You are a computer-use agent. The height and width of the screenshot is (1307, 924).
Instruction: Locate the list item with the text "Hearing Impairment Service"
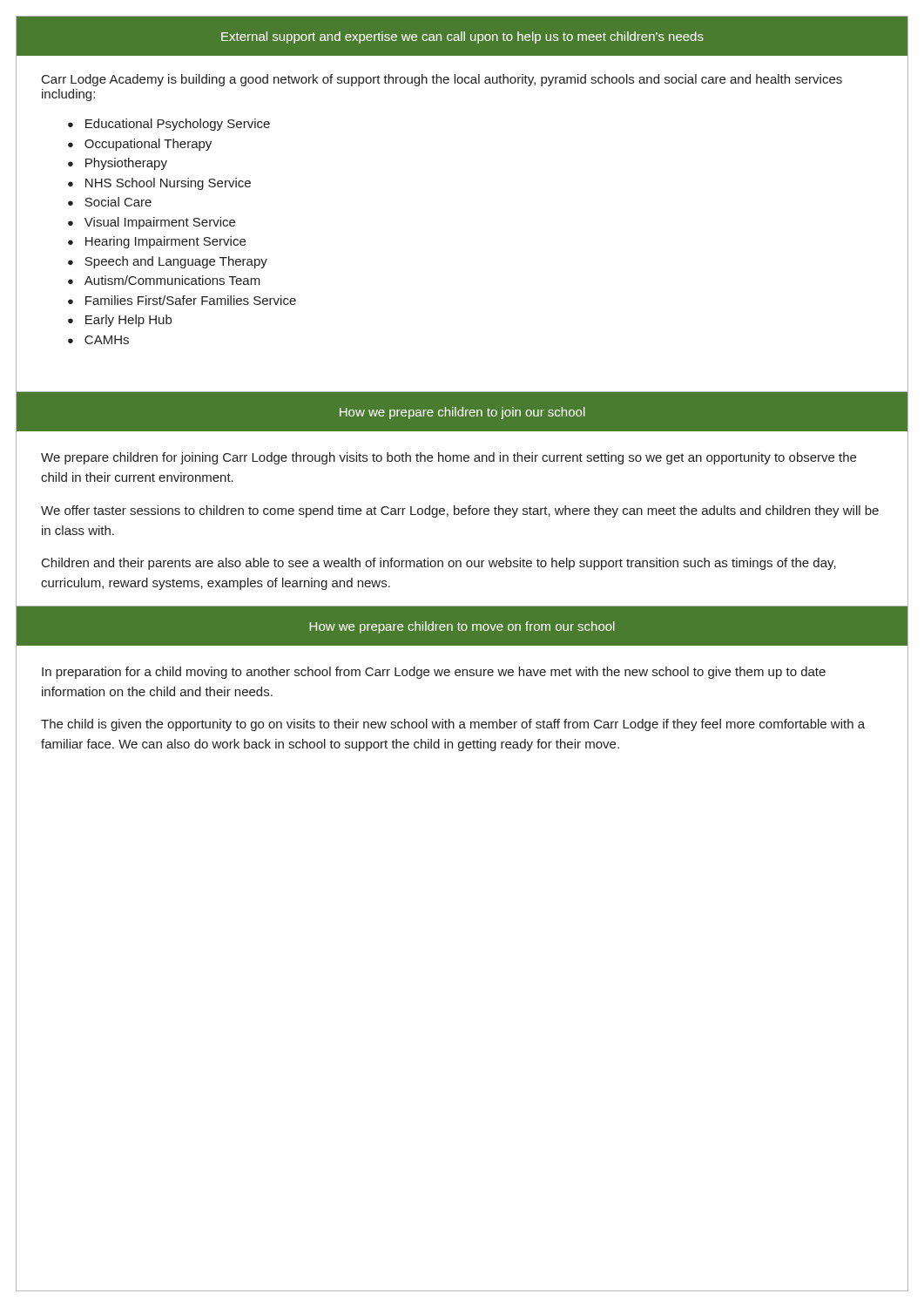coord(165,241)
